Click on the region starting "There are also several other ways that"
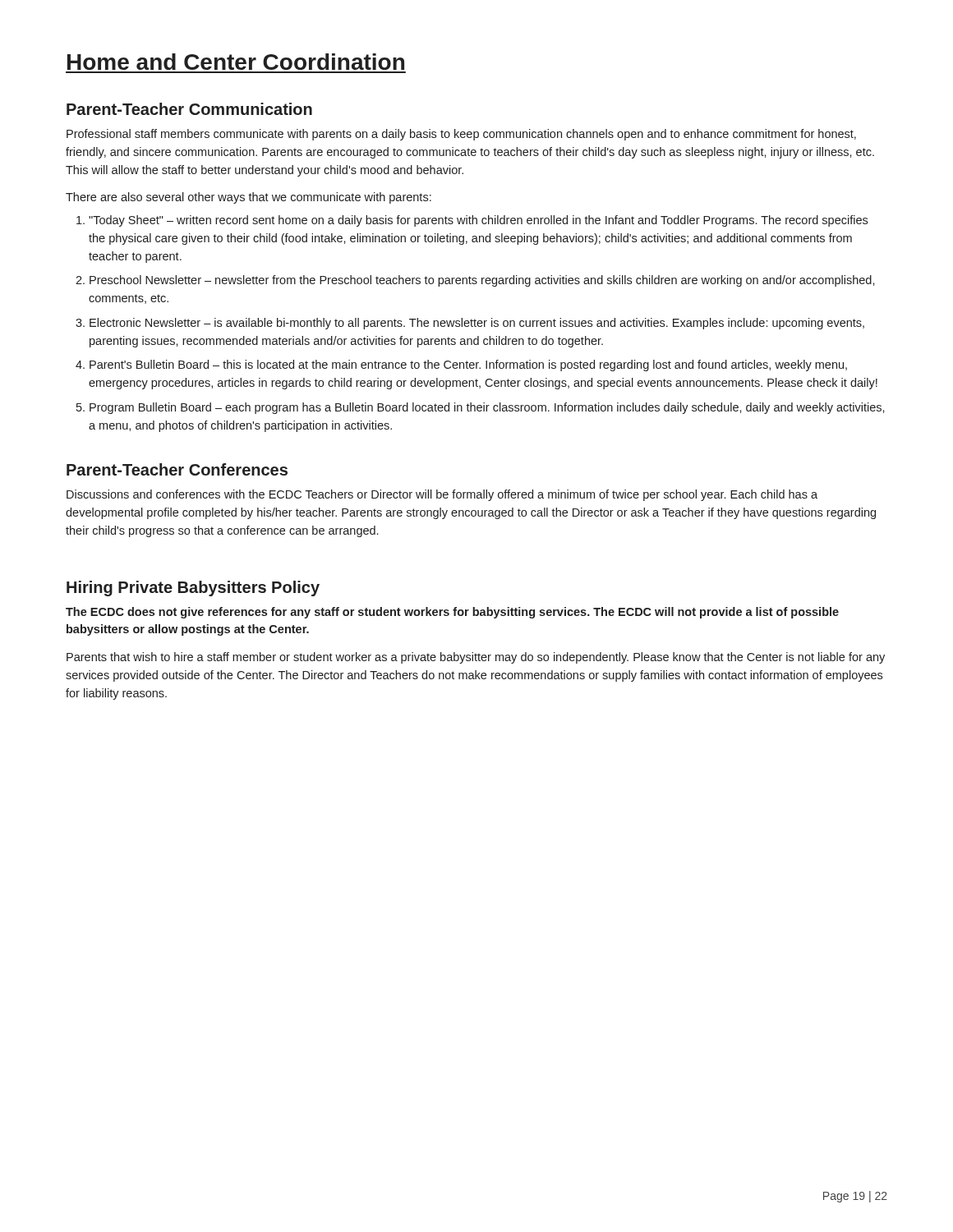 pos(249,197)
